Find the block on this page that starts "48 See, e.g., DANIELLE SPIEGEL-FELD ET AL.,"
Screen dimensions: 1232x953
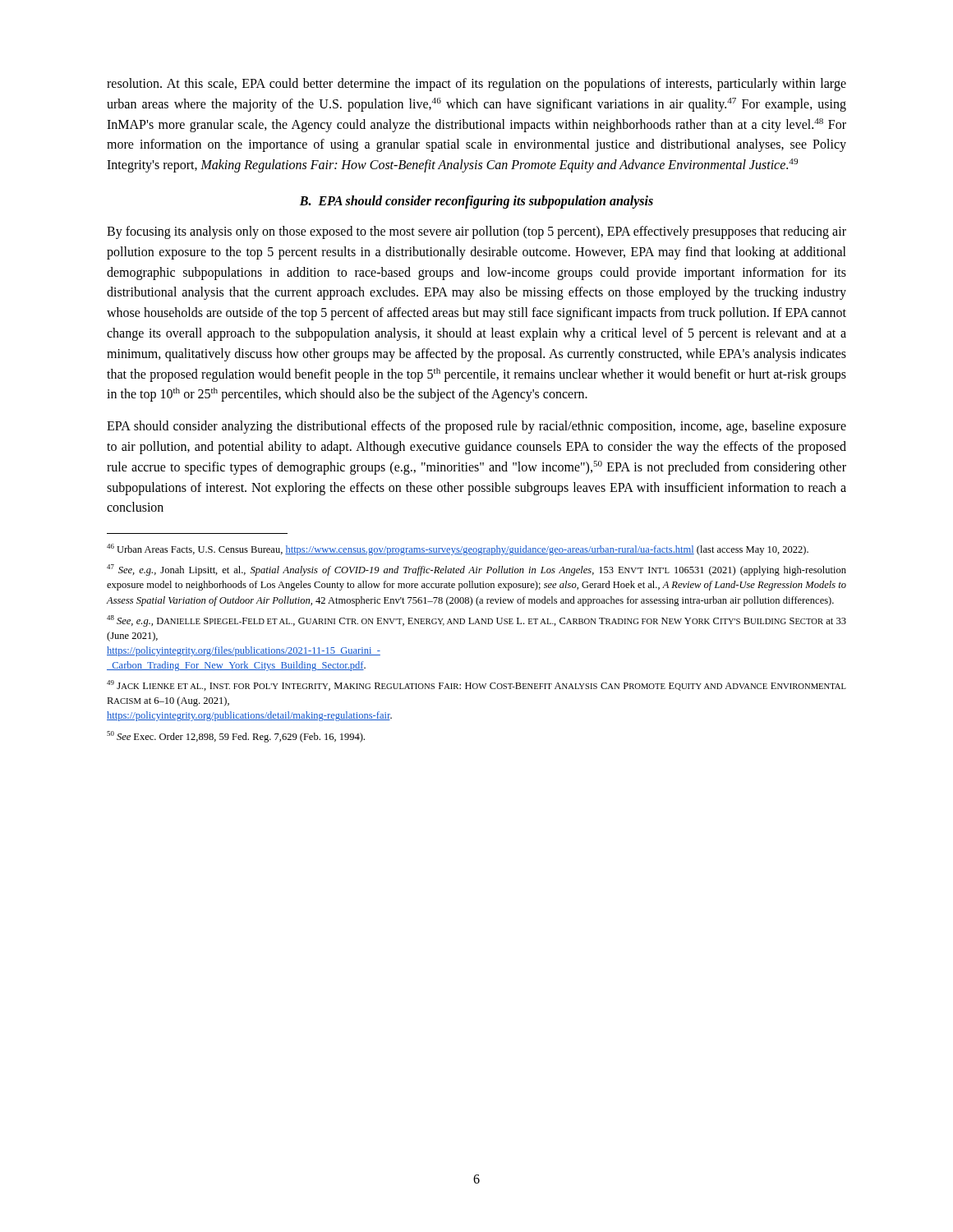(476, 621)
